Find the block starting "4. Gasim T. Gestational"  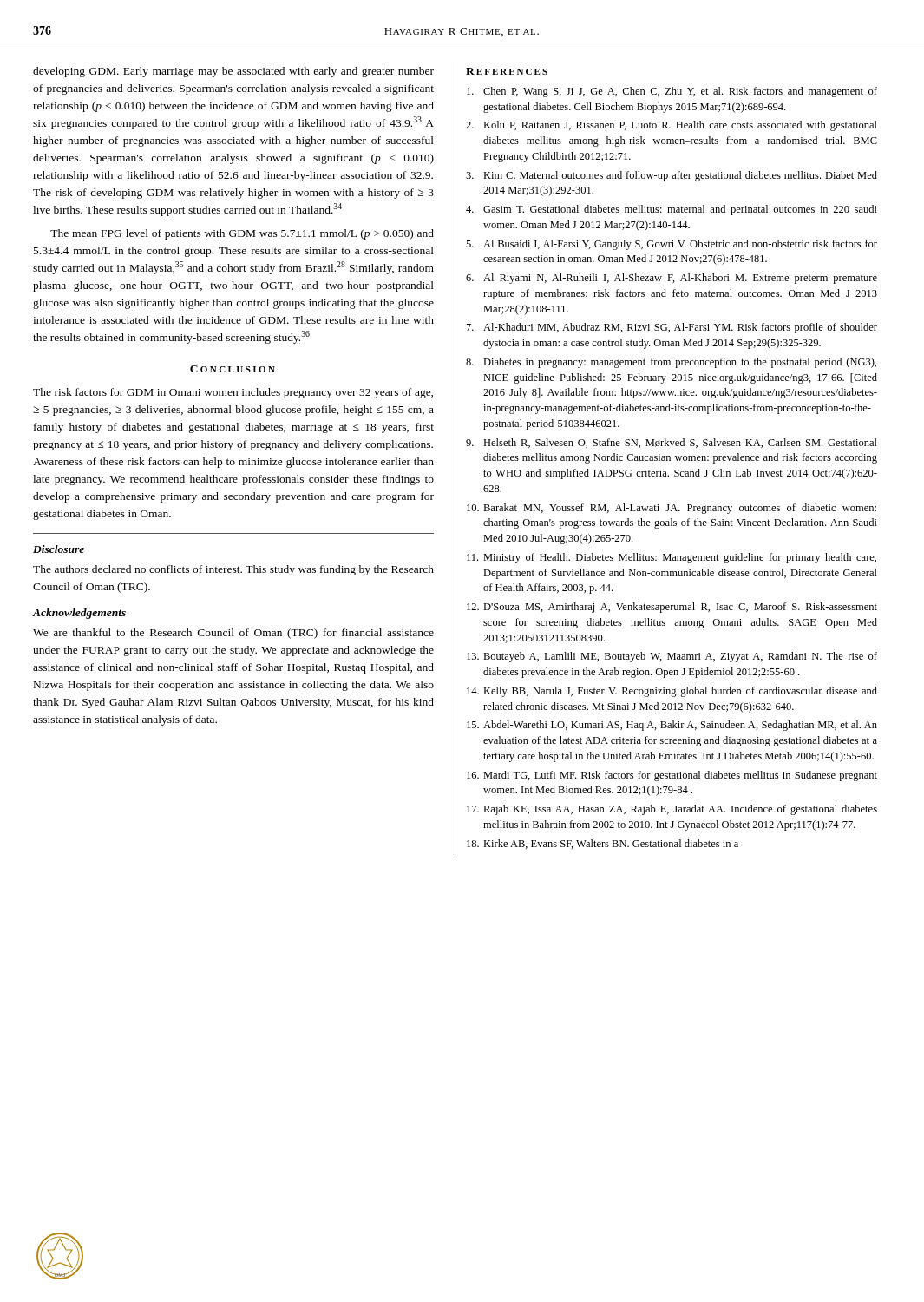(x=672, y=218)
